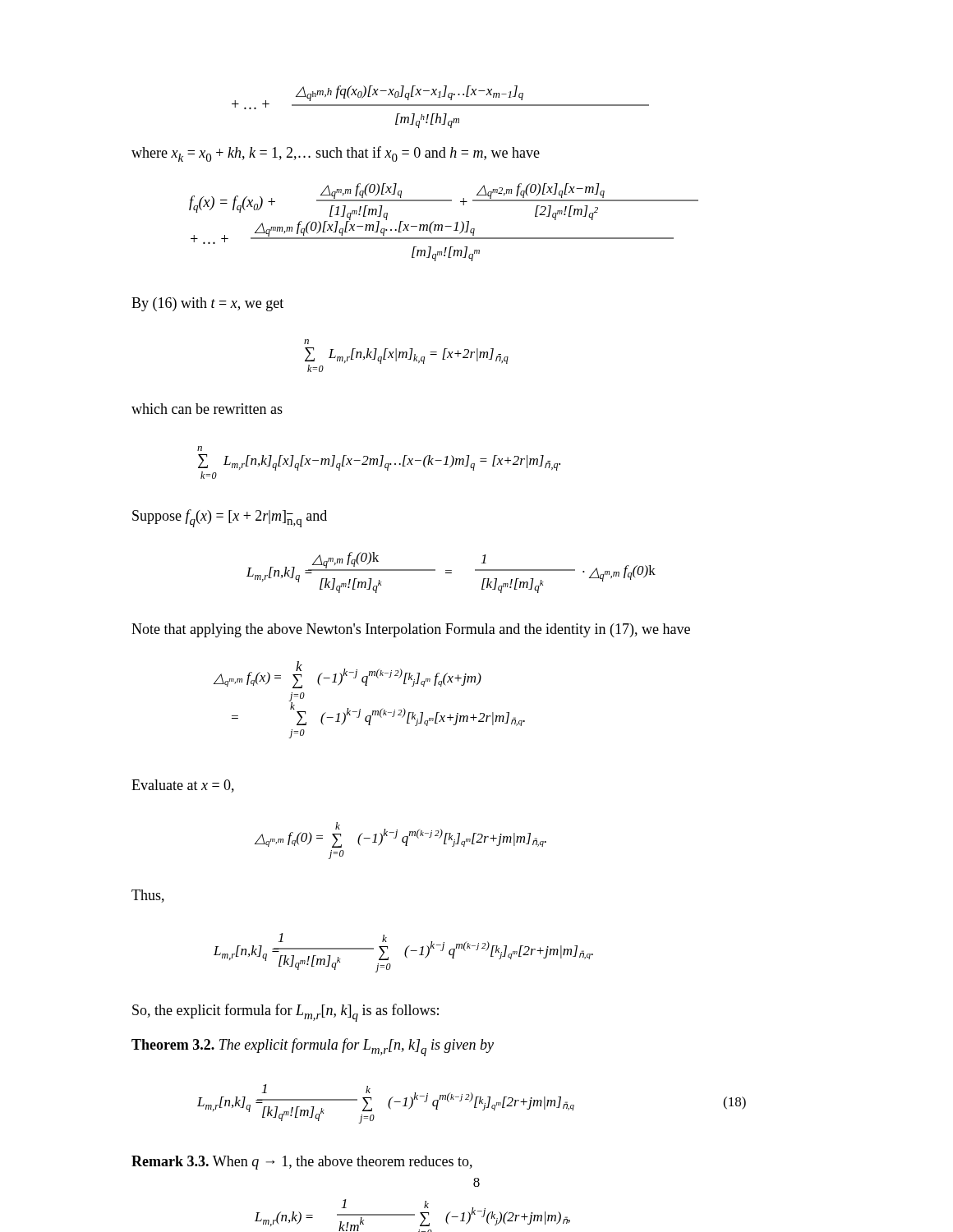953x1232 pixels.
Task: Find the text that says "which can be rewritten as"
Action: coord(207,409)
